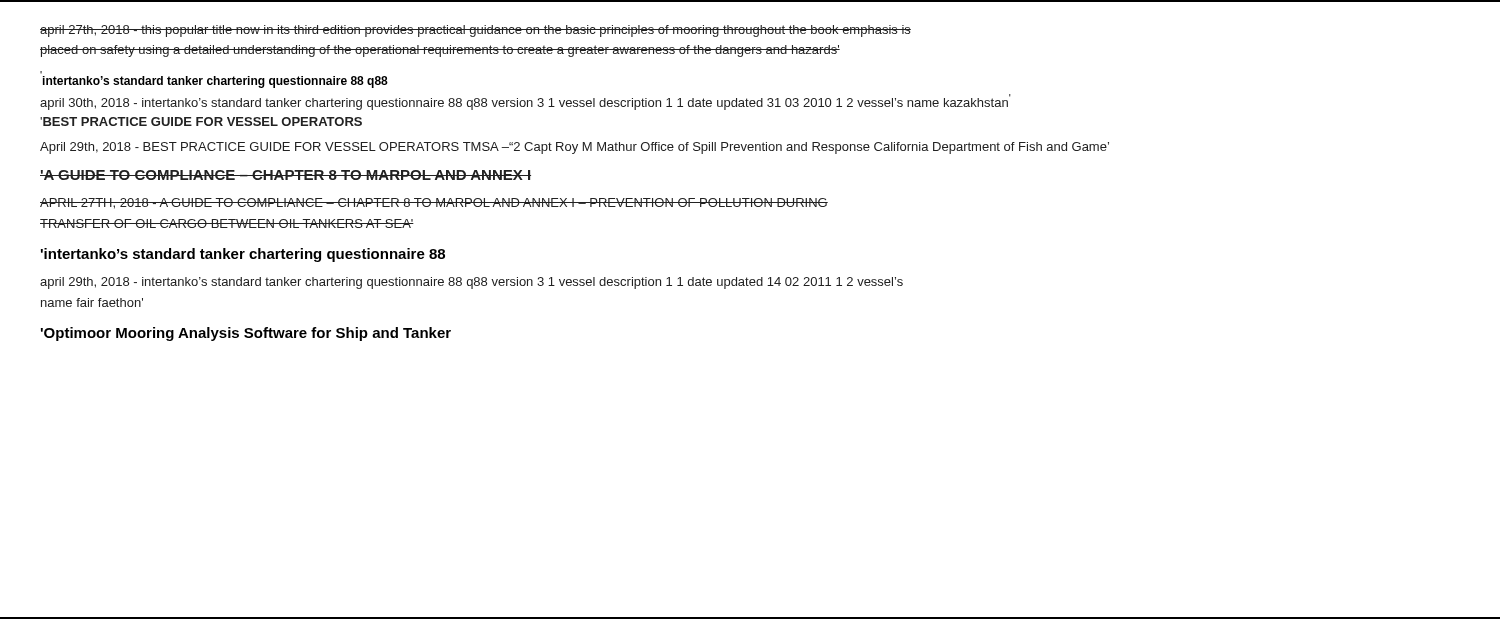Where is the section header that starts "'A GUIDE TO COMPLIANCE –"?

point(286,175)
